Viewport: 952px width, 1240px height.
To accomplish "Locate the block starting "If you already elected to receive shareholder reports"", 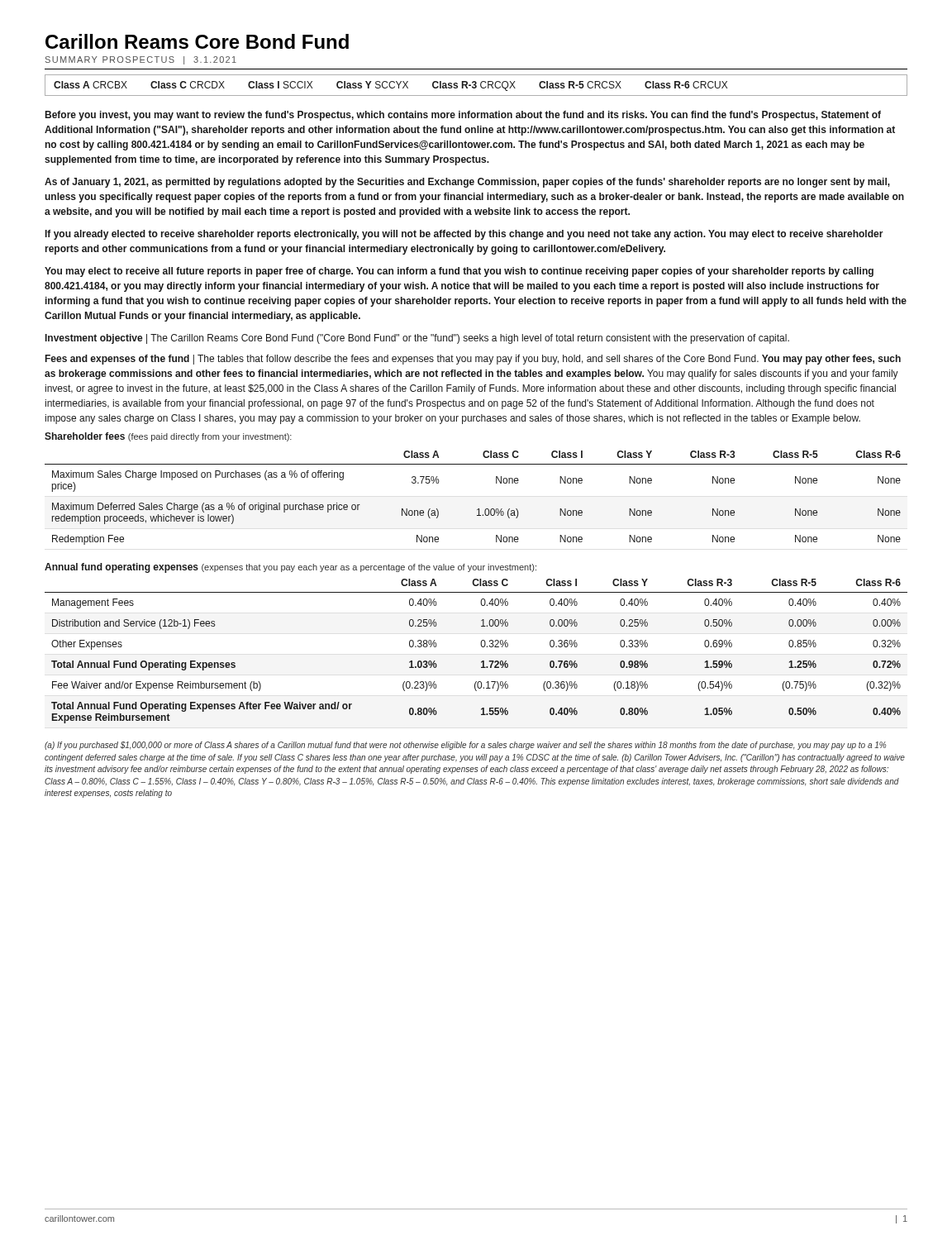I will (x=464, y=242).
